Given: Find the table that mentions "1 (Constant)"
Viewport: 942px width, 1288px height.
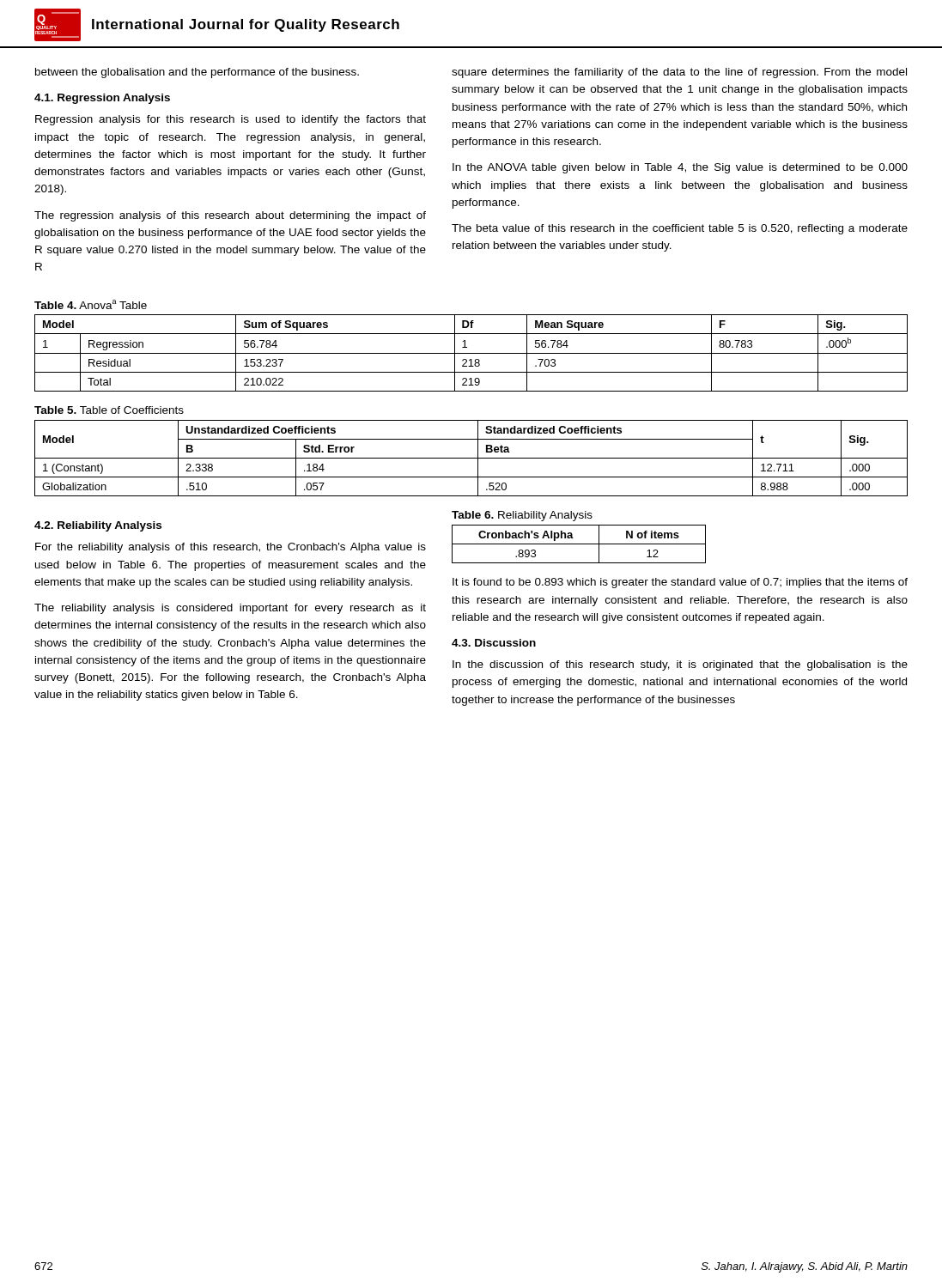Looking at the screenshot, I should (471, 458).
